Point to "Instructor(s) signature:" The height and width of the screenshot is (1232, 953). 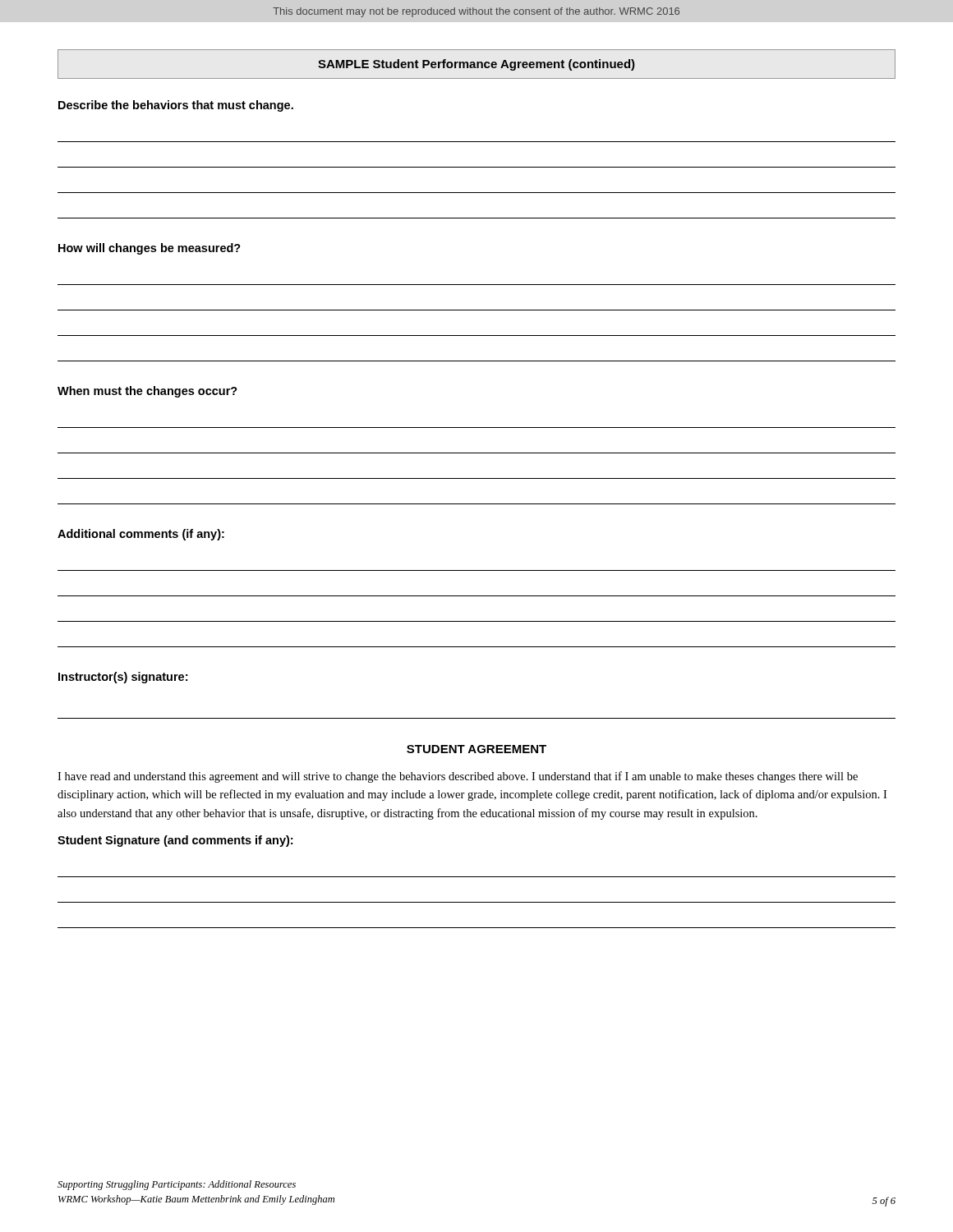123,677
